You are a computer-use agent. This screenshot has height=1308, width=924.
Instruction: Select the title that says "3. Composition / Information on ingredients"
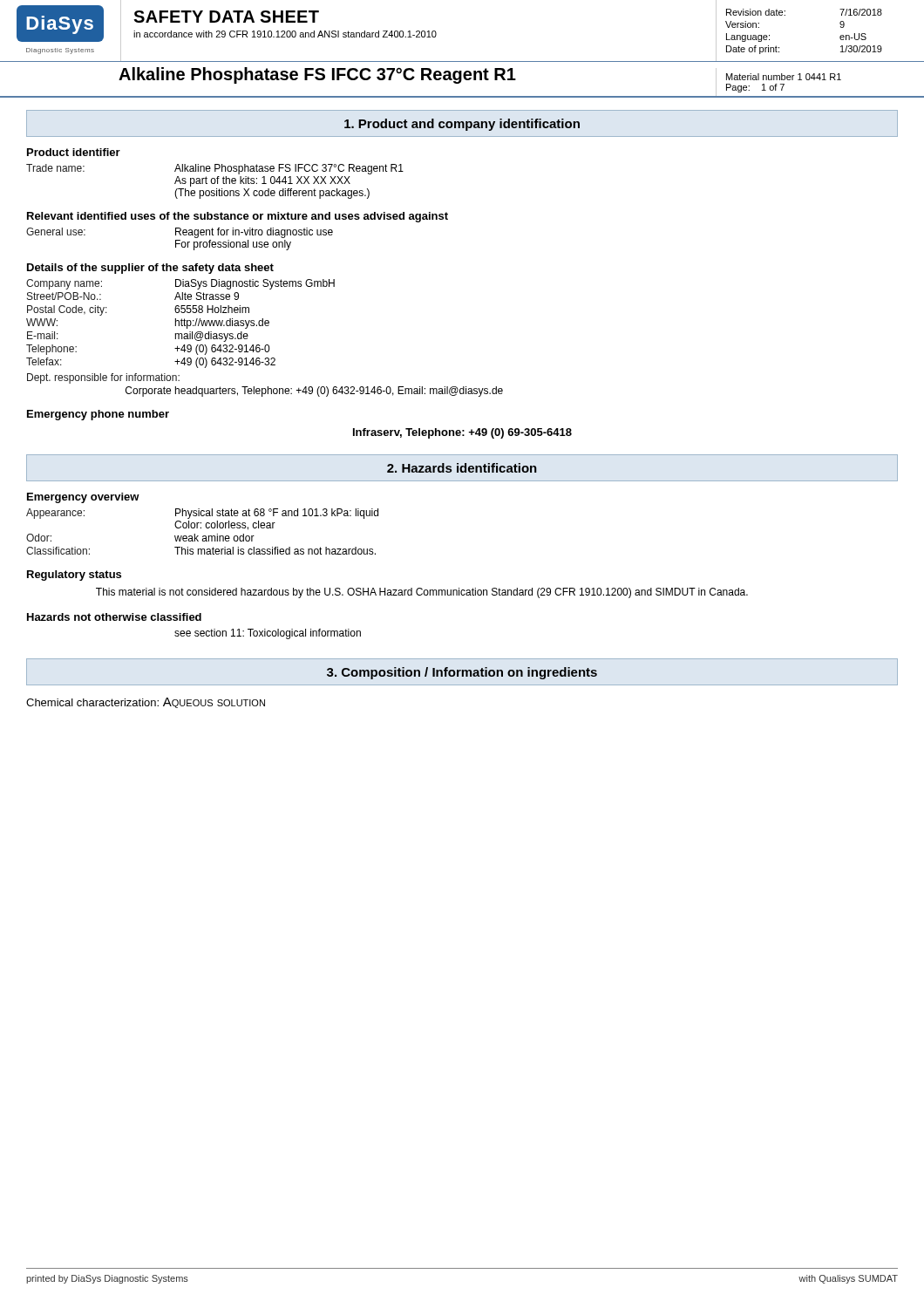(x=462, y=672)
